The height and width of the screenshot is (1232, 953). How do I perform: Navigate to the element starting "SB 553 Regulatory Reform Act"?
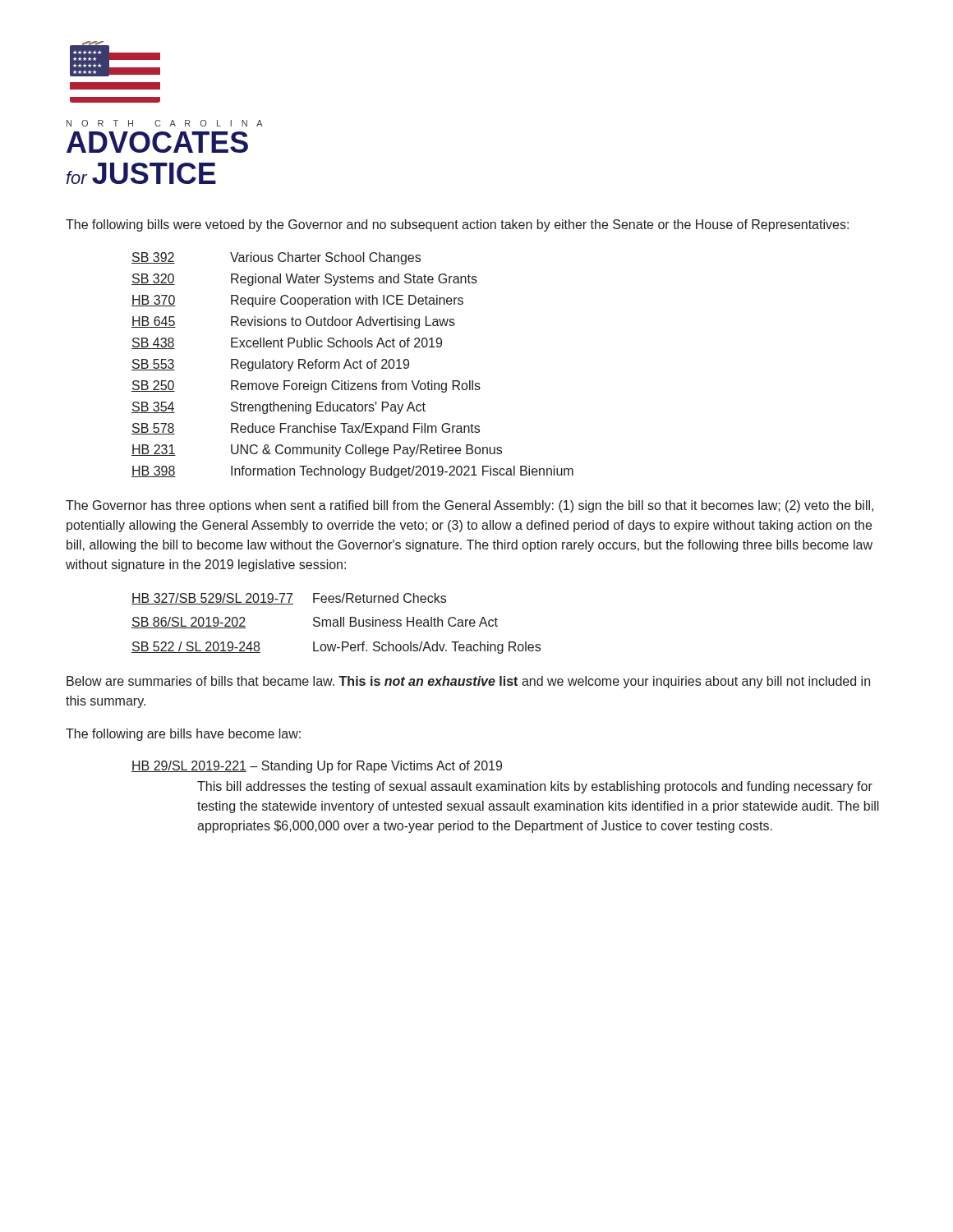click(271, 364)
